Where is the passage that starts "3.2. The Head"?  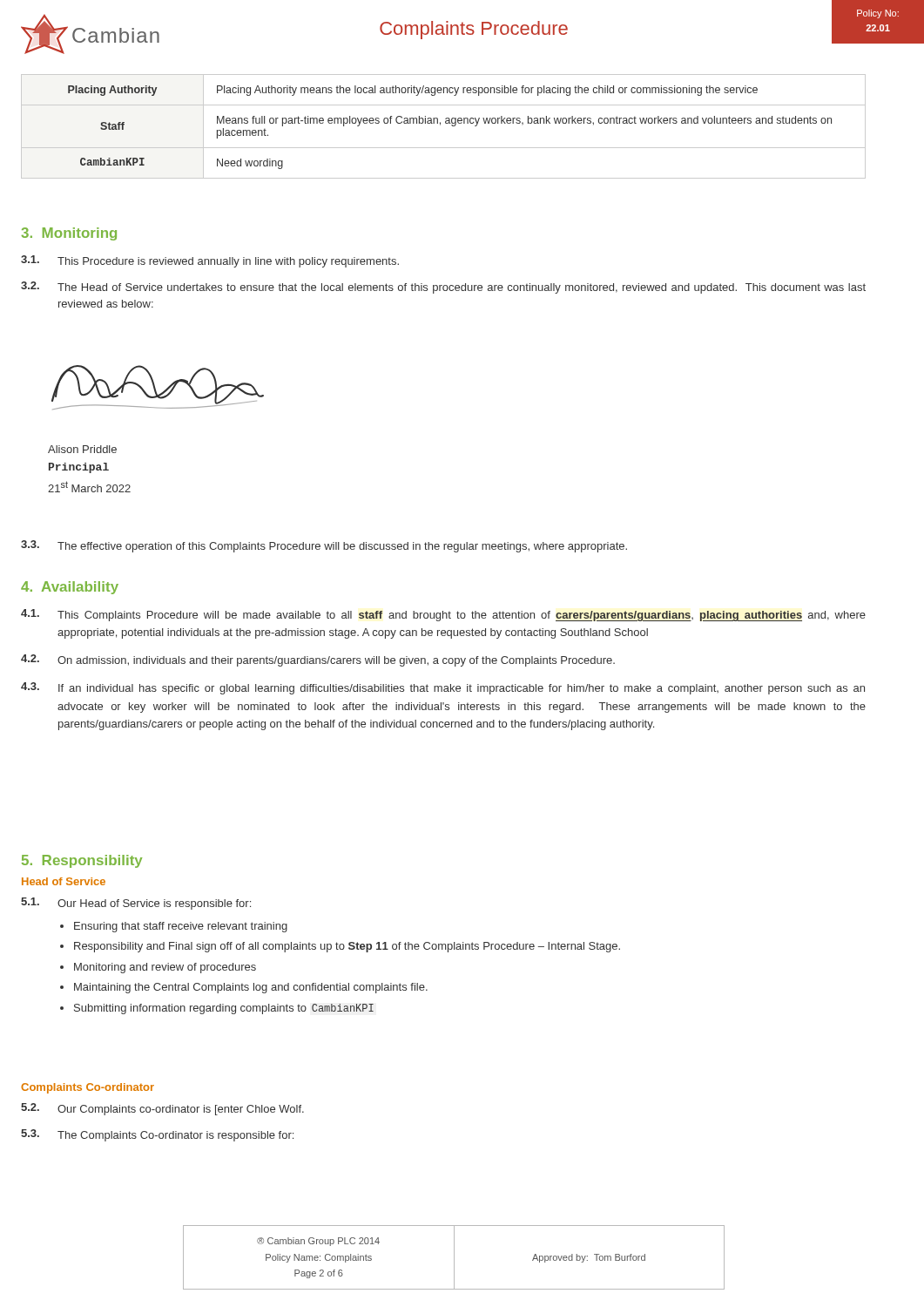(x=443, y=295)
